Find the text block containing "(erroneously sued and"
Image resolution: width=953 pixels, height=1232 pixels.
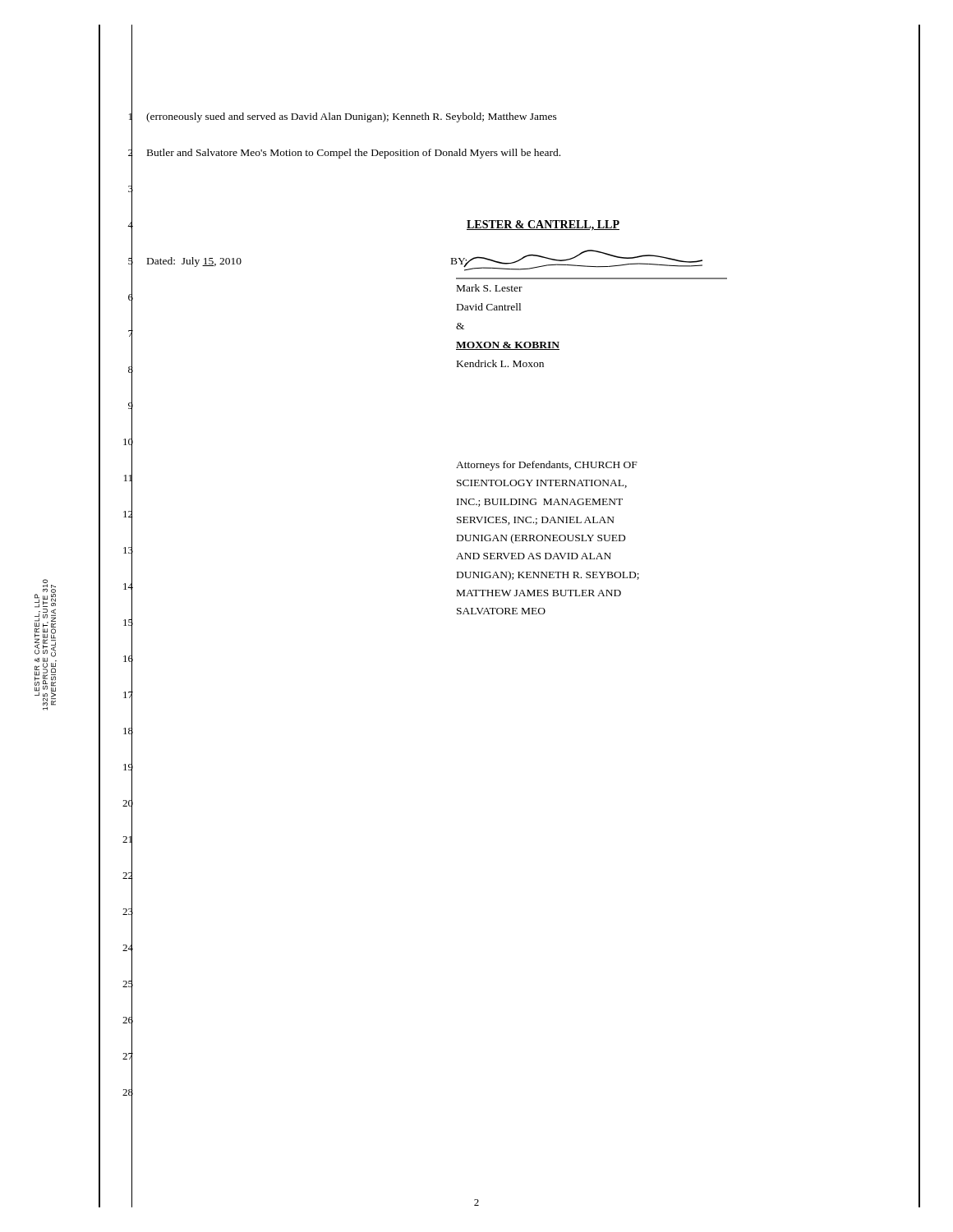click(x=352, y=116)
